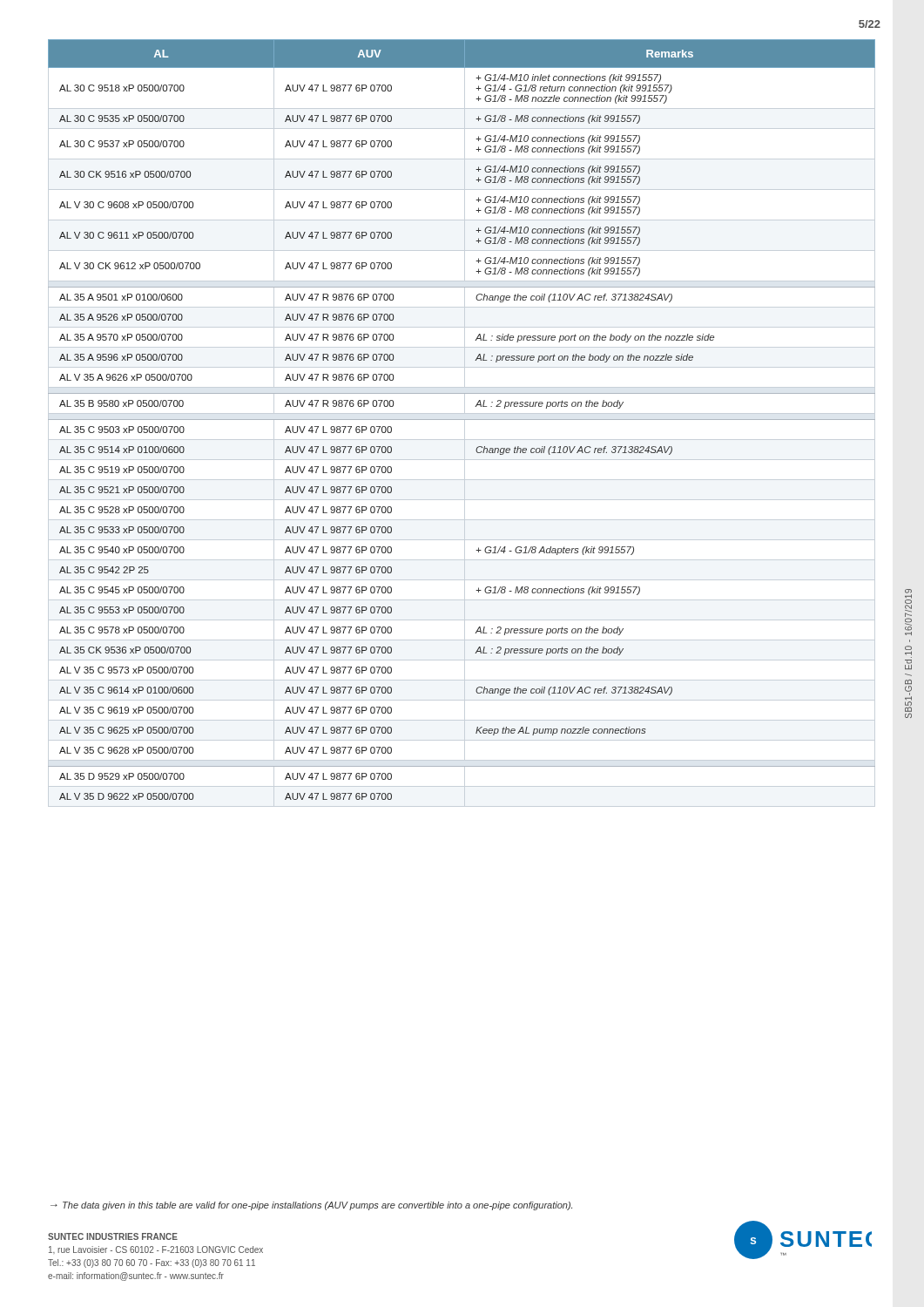This screenshot has width=924, height=1307.
Task: Click on the table containing "AUV 47 L 9877"
Action: [462, 423]
